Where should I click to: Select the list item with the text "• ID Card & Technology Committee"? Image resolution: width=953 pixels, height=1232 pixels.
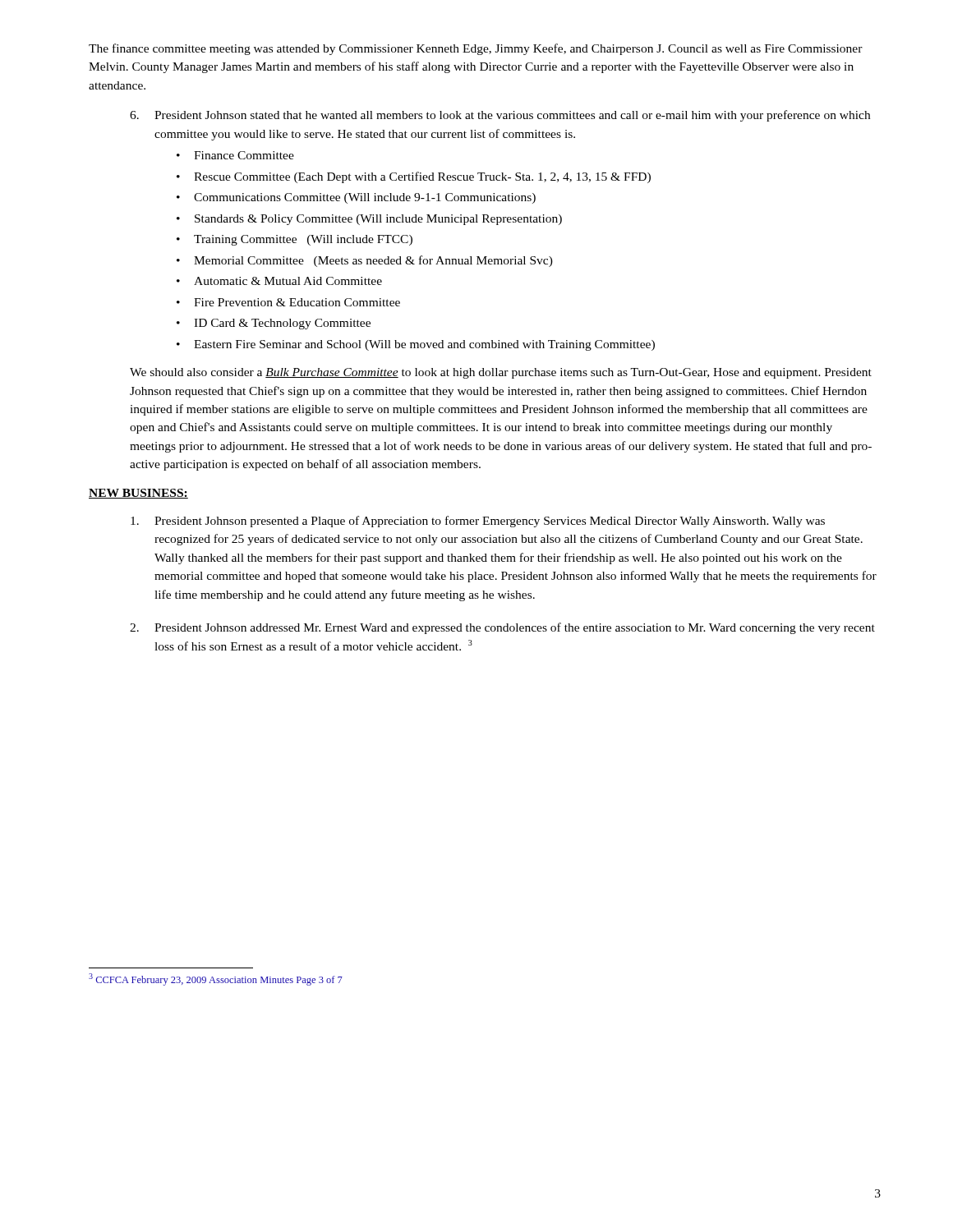click(x=274, y=324)
